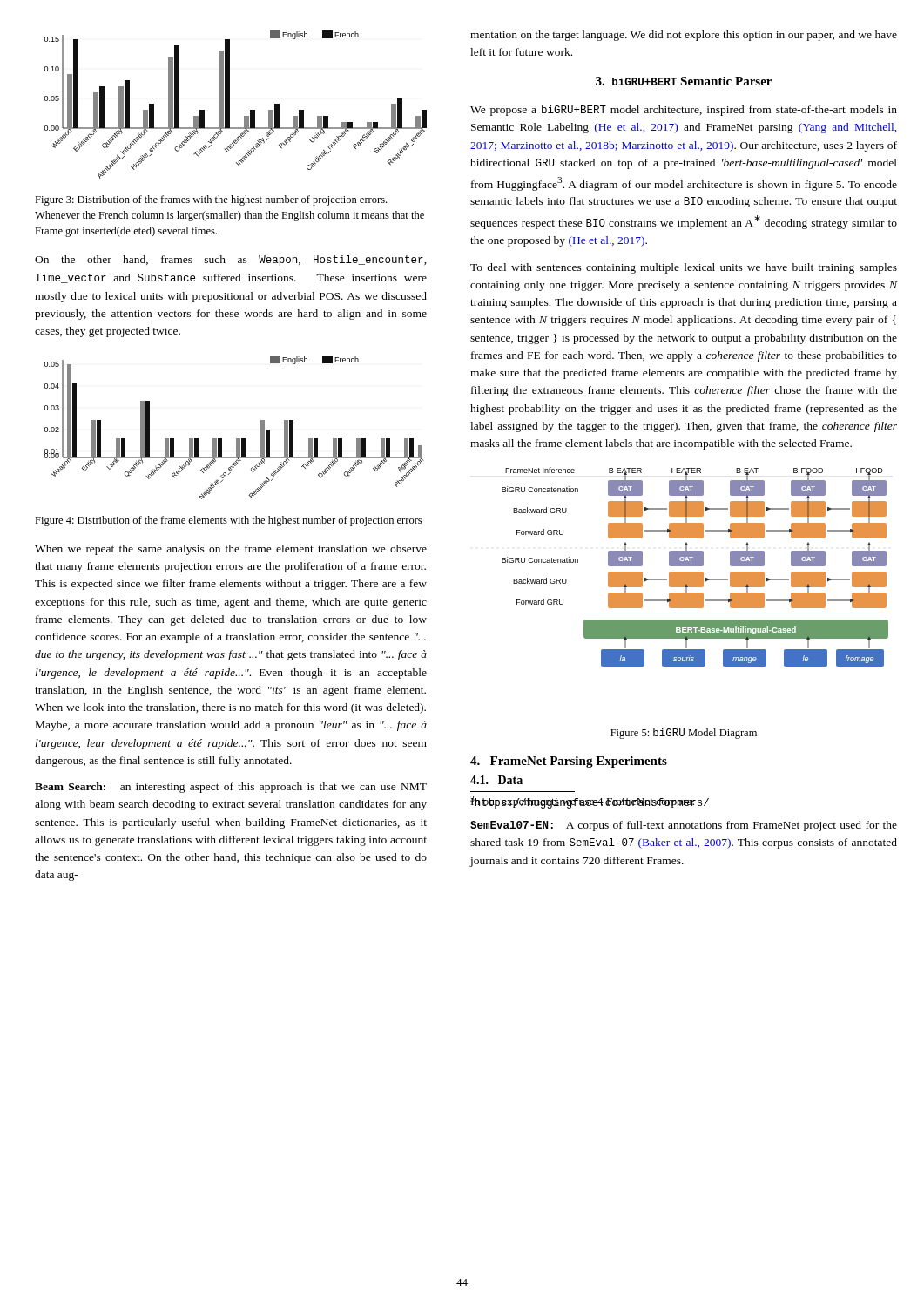Click on the block starting "Figure 3: Distribution of the"

pyautogui.click(x=230, y=215)
